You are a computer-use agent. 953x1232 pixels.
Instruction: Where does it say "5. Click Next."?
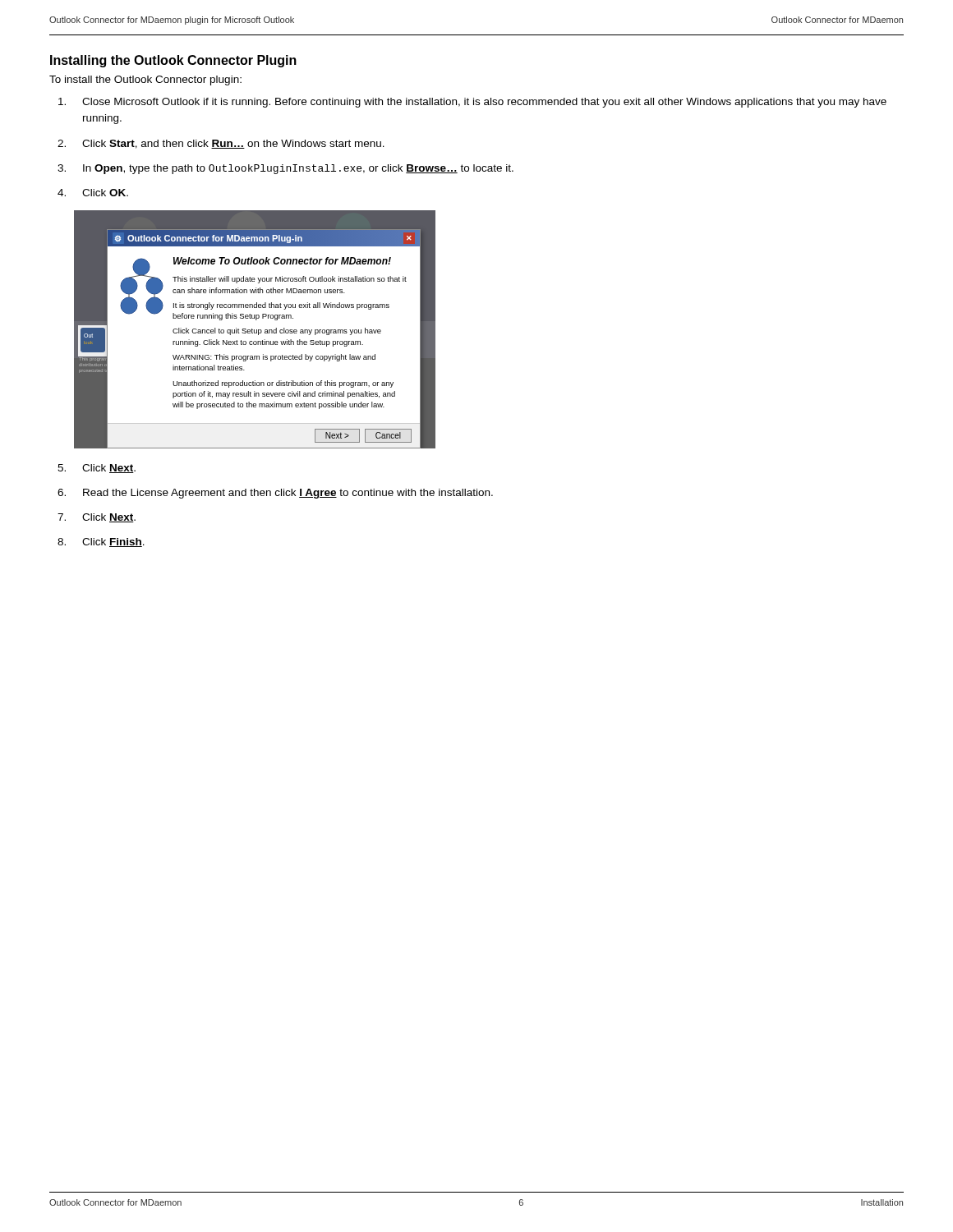point(97,469)
